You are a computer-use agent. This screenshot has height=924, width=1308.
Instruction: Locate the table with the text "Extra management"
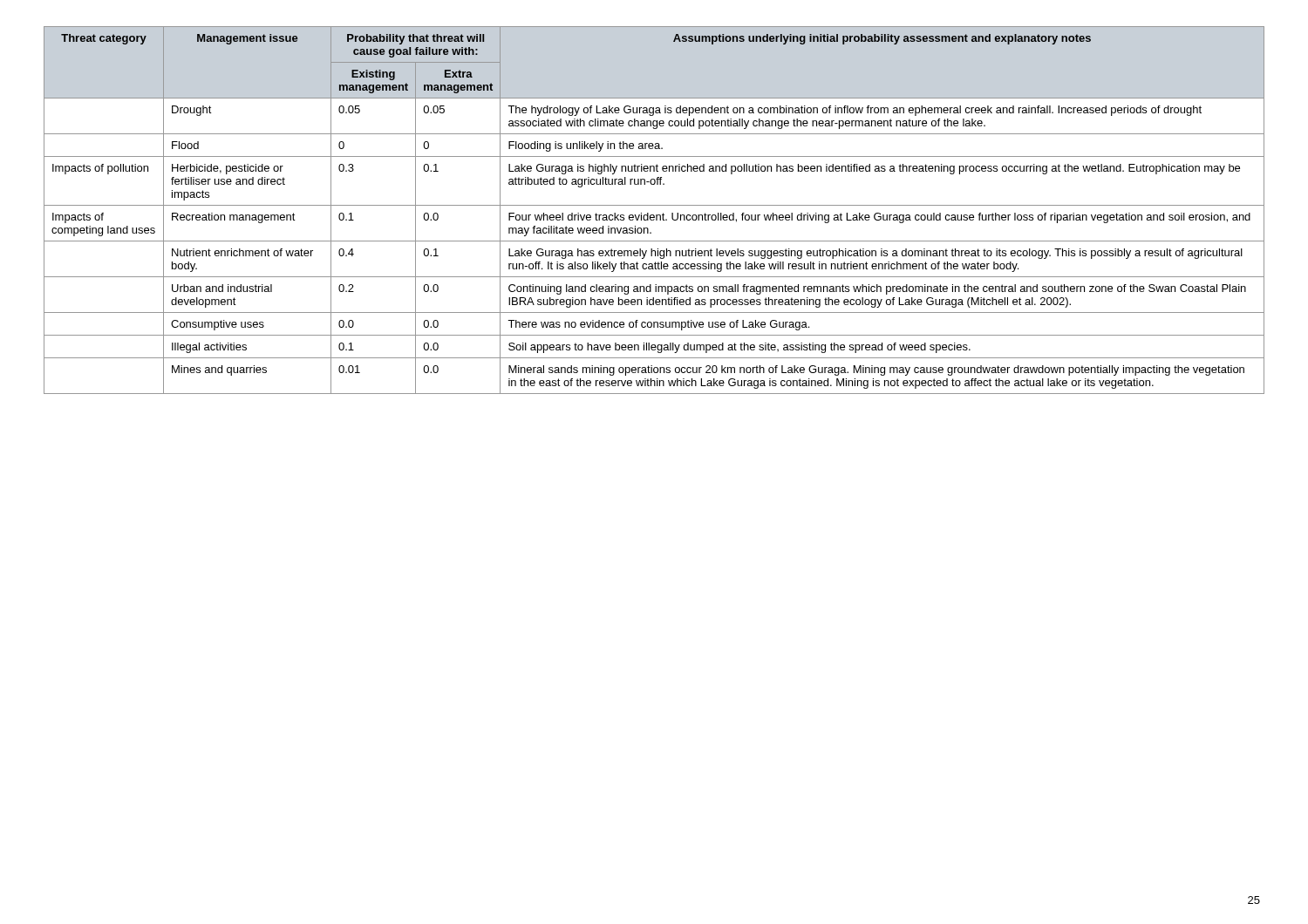654,210
